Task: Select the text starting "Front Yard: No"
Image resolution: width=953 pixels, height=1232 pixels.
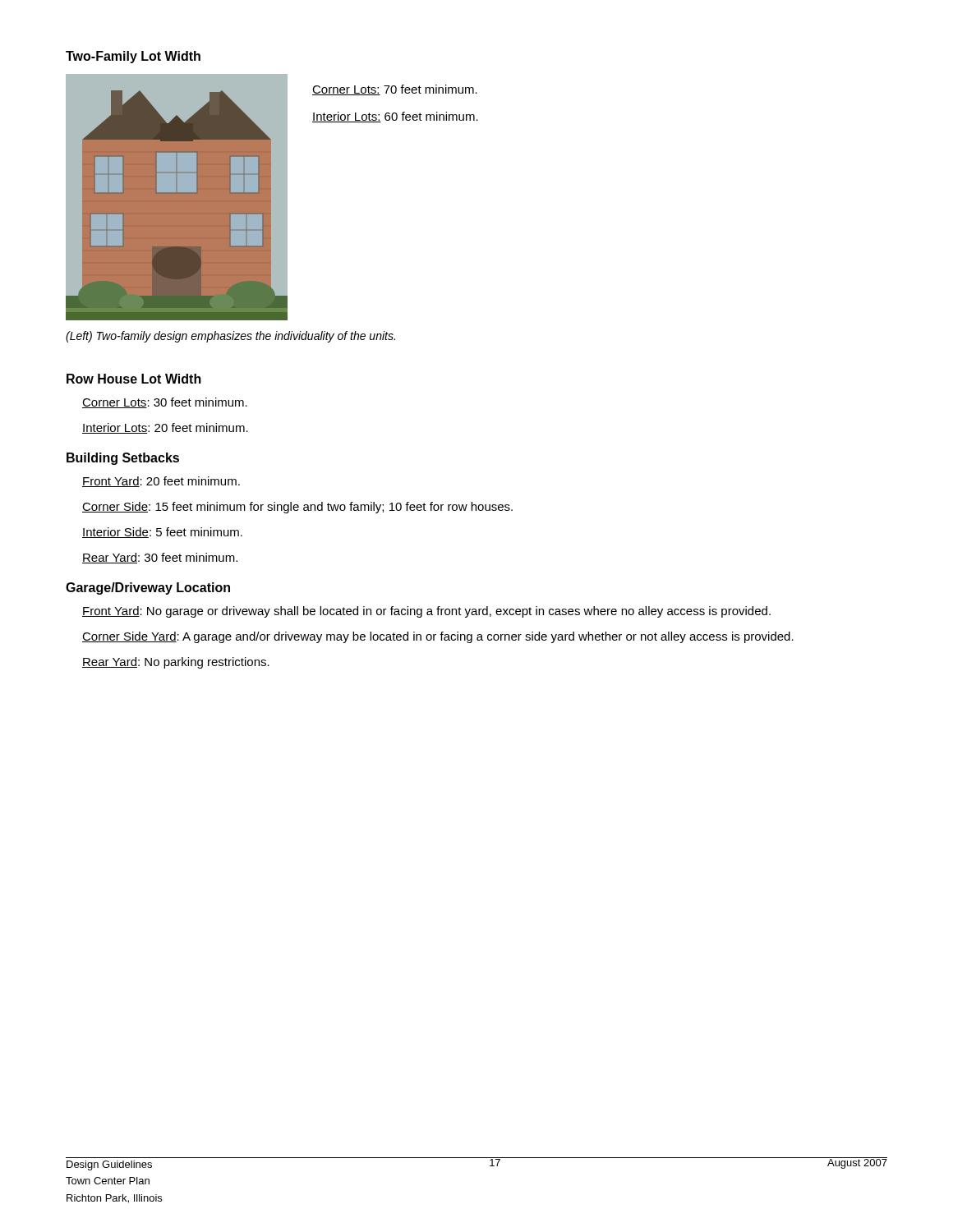Action: pos(427,611)
